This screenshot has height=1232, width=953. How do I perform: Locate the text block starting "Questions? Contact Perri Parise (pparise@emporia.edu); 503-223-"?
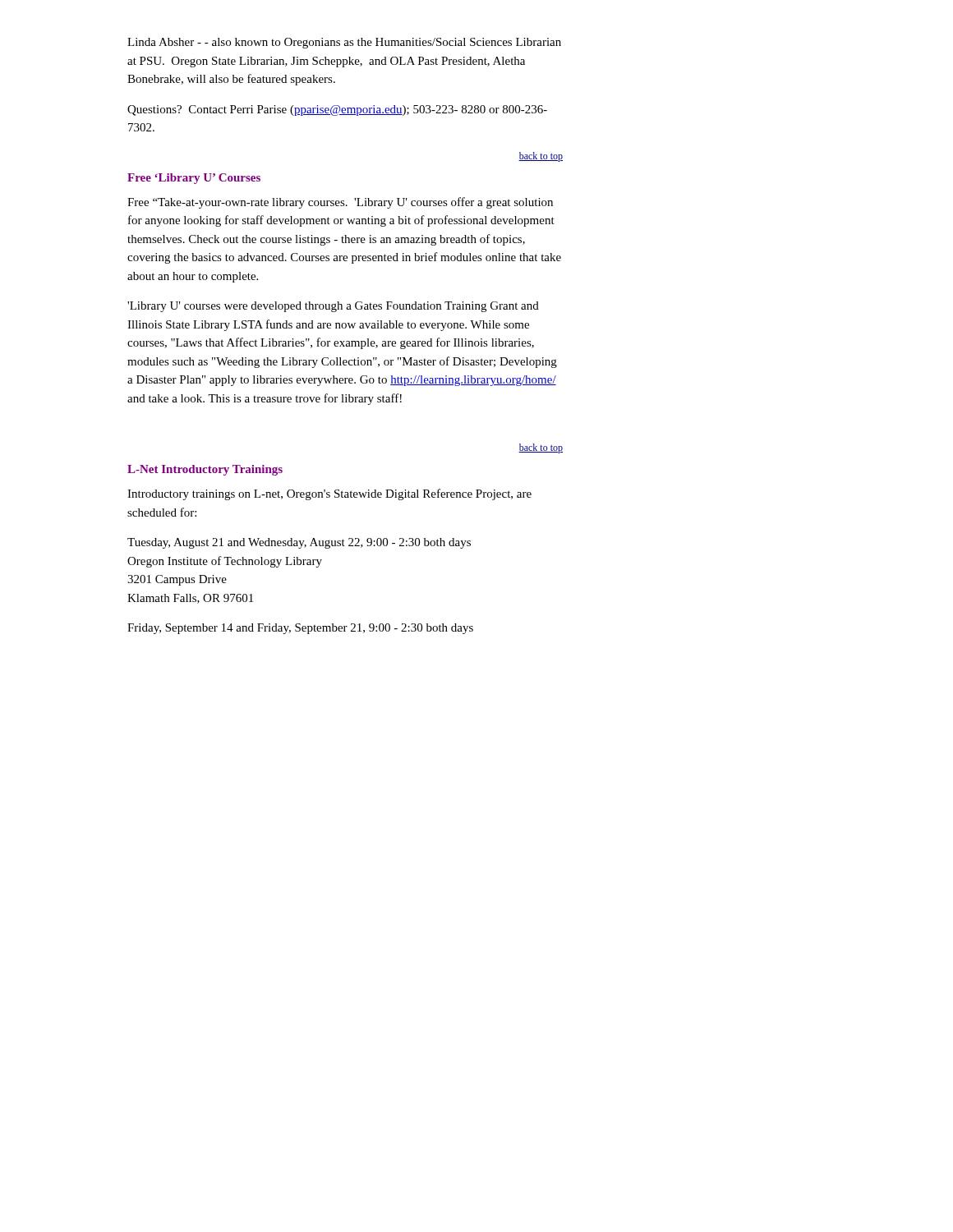(x=337, y=118)
